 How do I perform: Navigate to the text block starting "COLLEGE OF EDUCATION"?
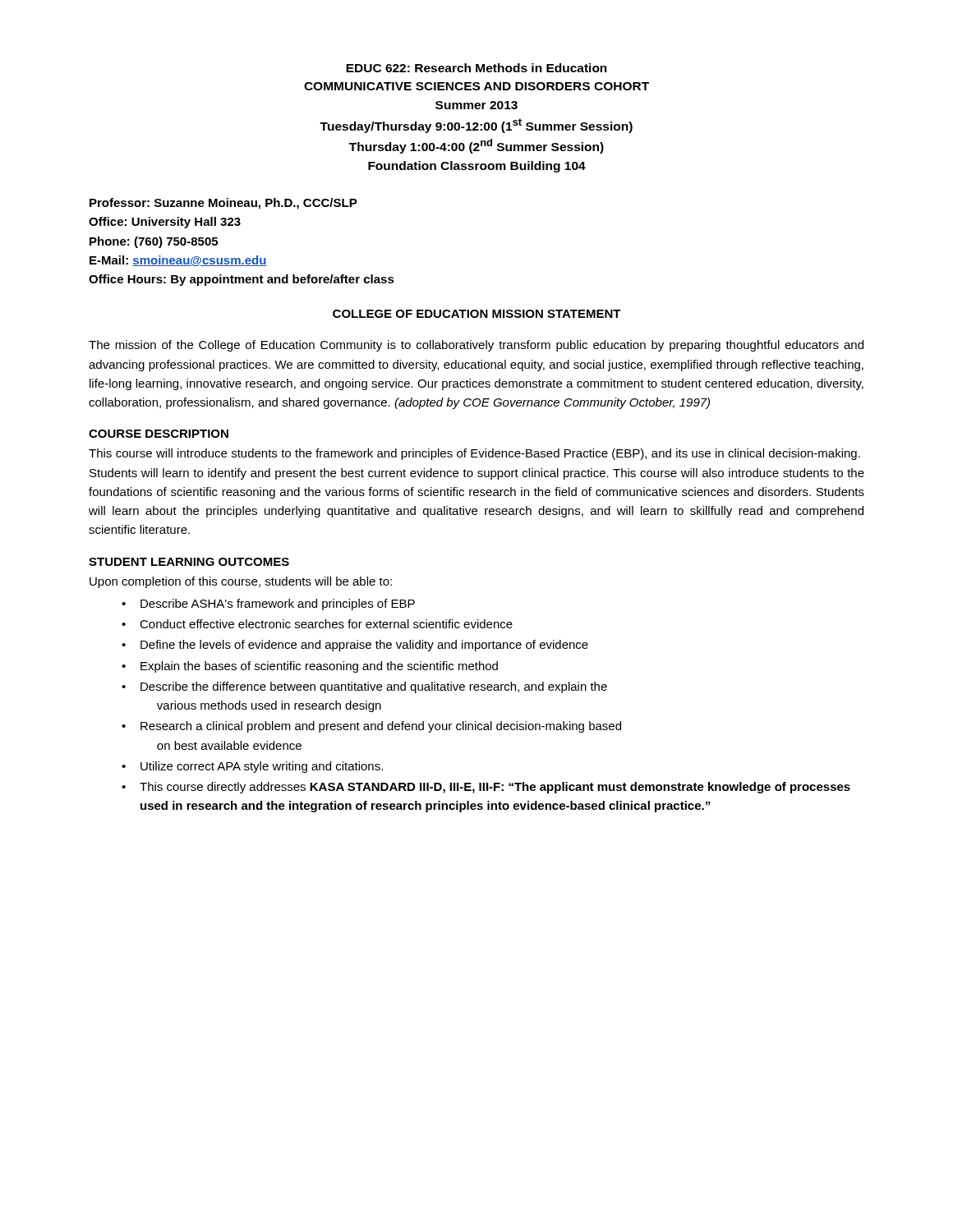pyautogui.click(x=476, y=314)
